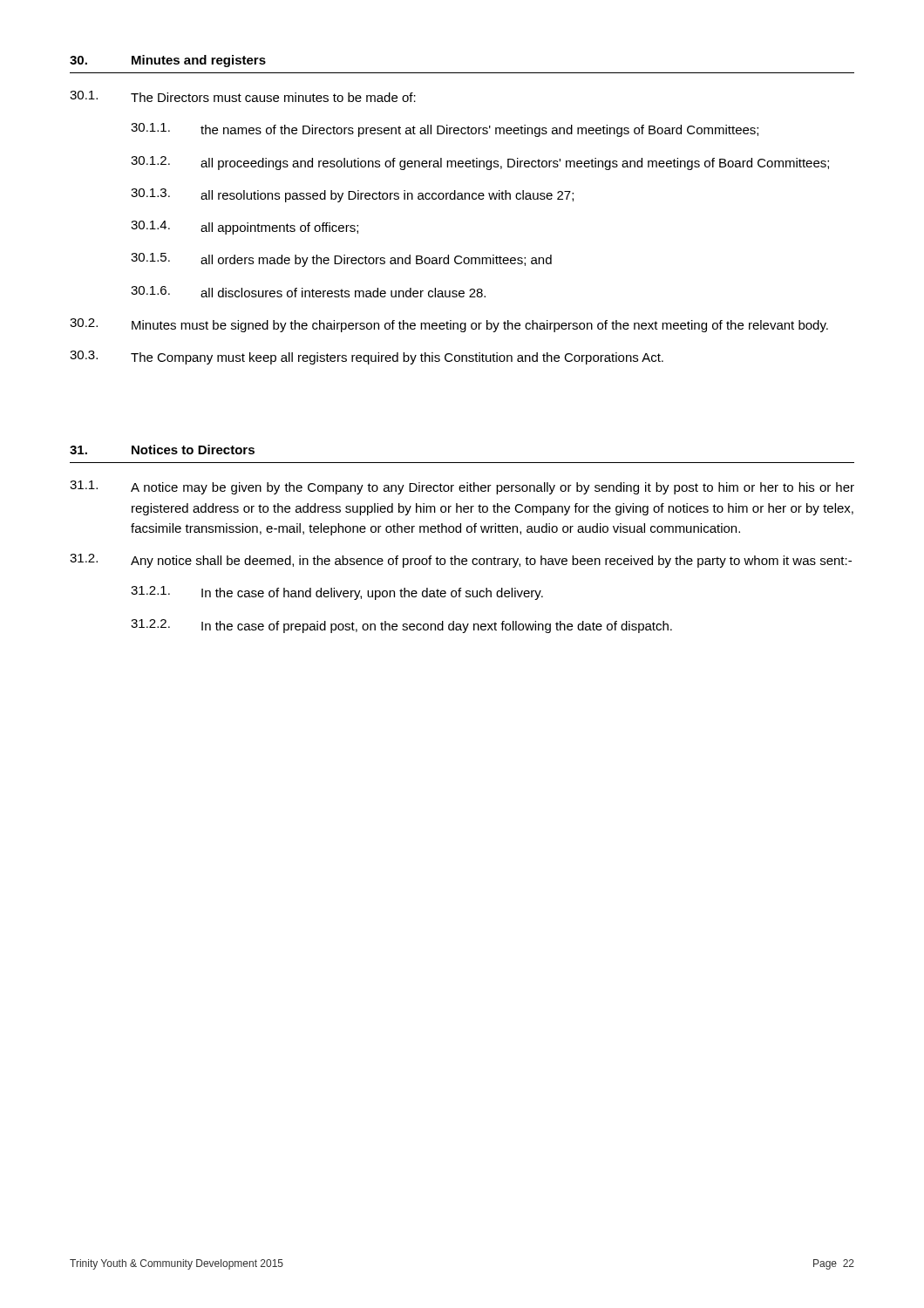924x1308 pixels.
Task: Find the text block starting "30.1.3. all resolutions"
Action: [492, 195]
